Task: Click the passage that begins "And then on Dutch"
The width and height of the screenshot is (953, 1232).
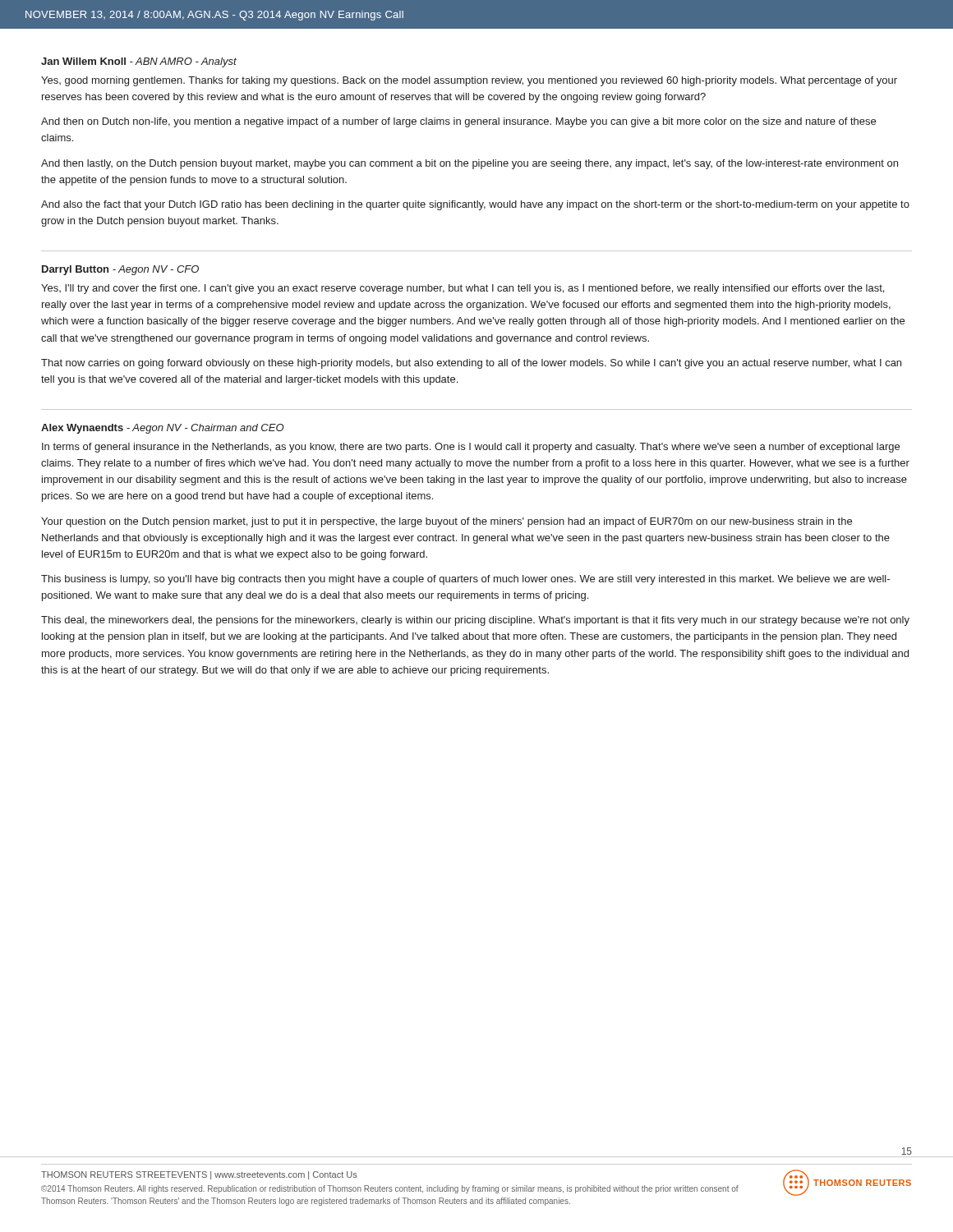Action: point(459,130)
